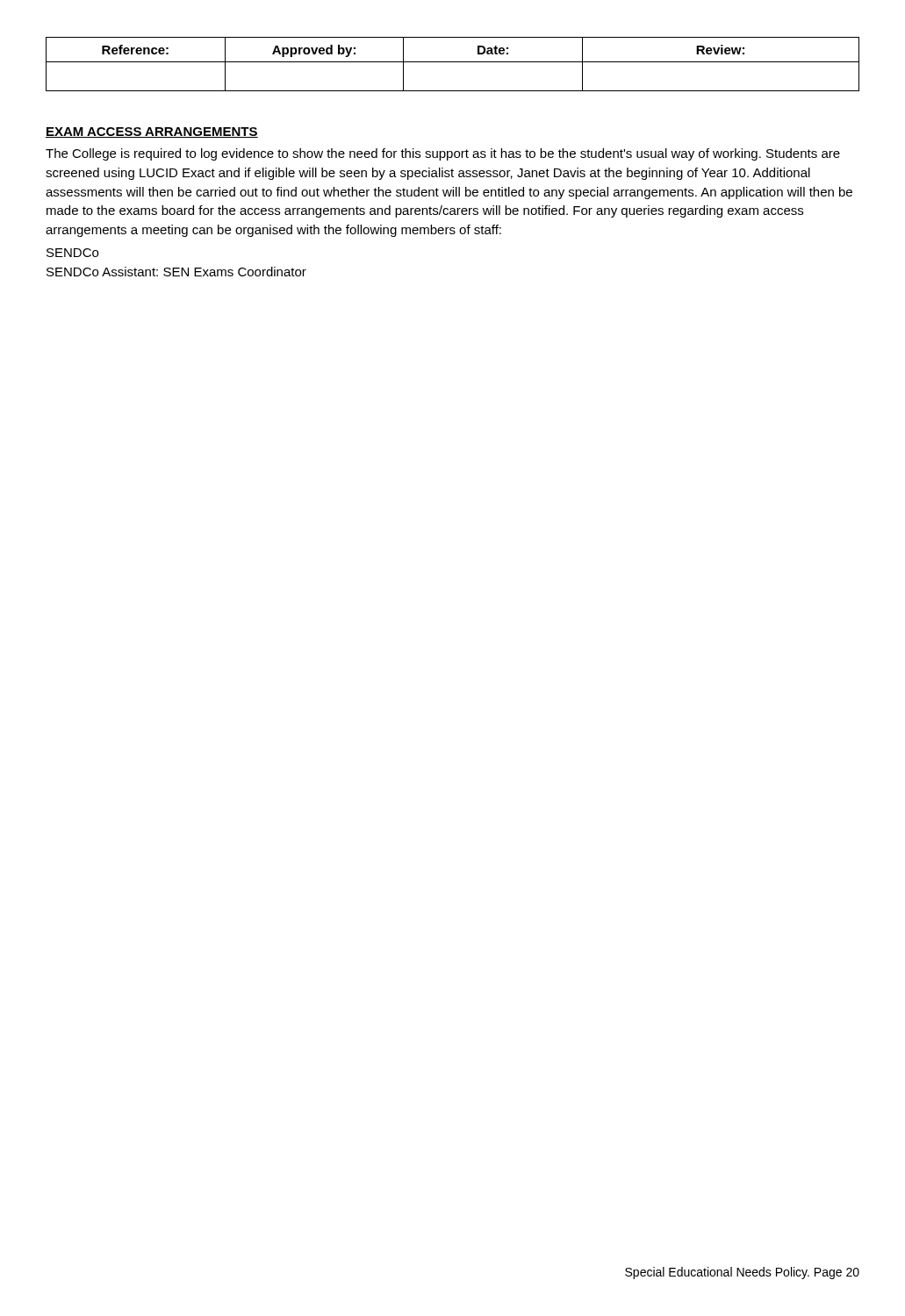Image resolution: width=905 pixels, height=1316 pixels.
Task: Click where it says "EXAM ACCESS ARRANGEMENTS"
Action: coord(152,131)
